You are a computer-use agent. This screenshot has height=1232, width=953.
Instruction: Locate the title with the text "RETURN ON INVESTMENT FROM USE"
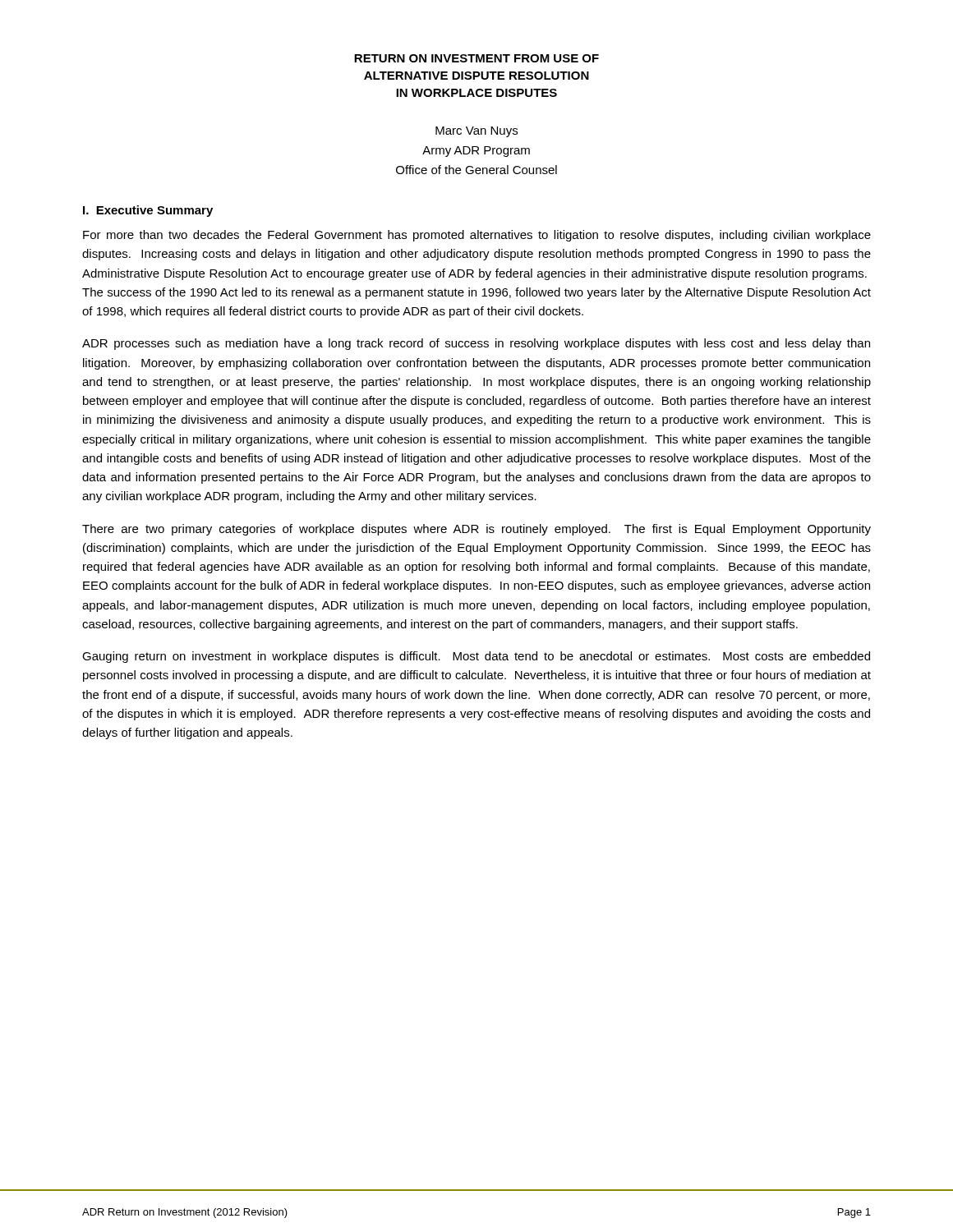(476, 75)
